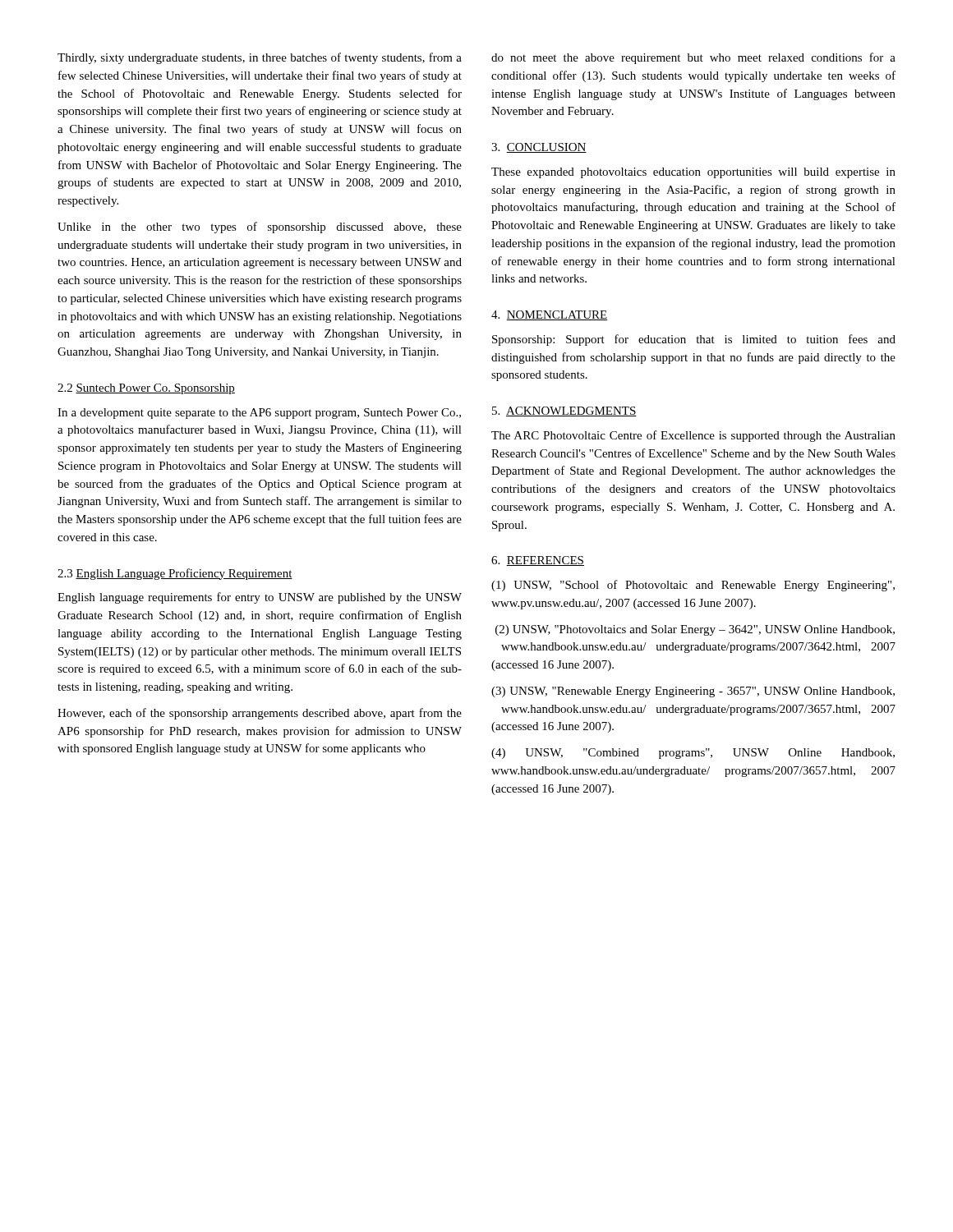The image size is (953, 1232).
Task: Click on the text block that says "These expanded photovoltaics education opportunities will build expertise"
Action: pos(693,226)
